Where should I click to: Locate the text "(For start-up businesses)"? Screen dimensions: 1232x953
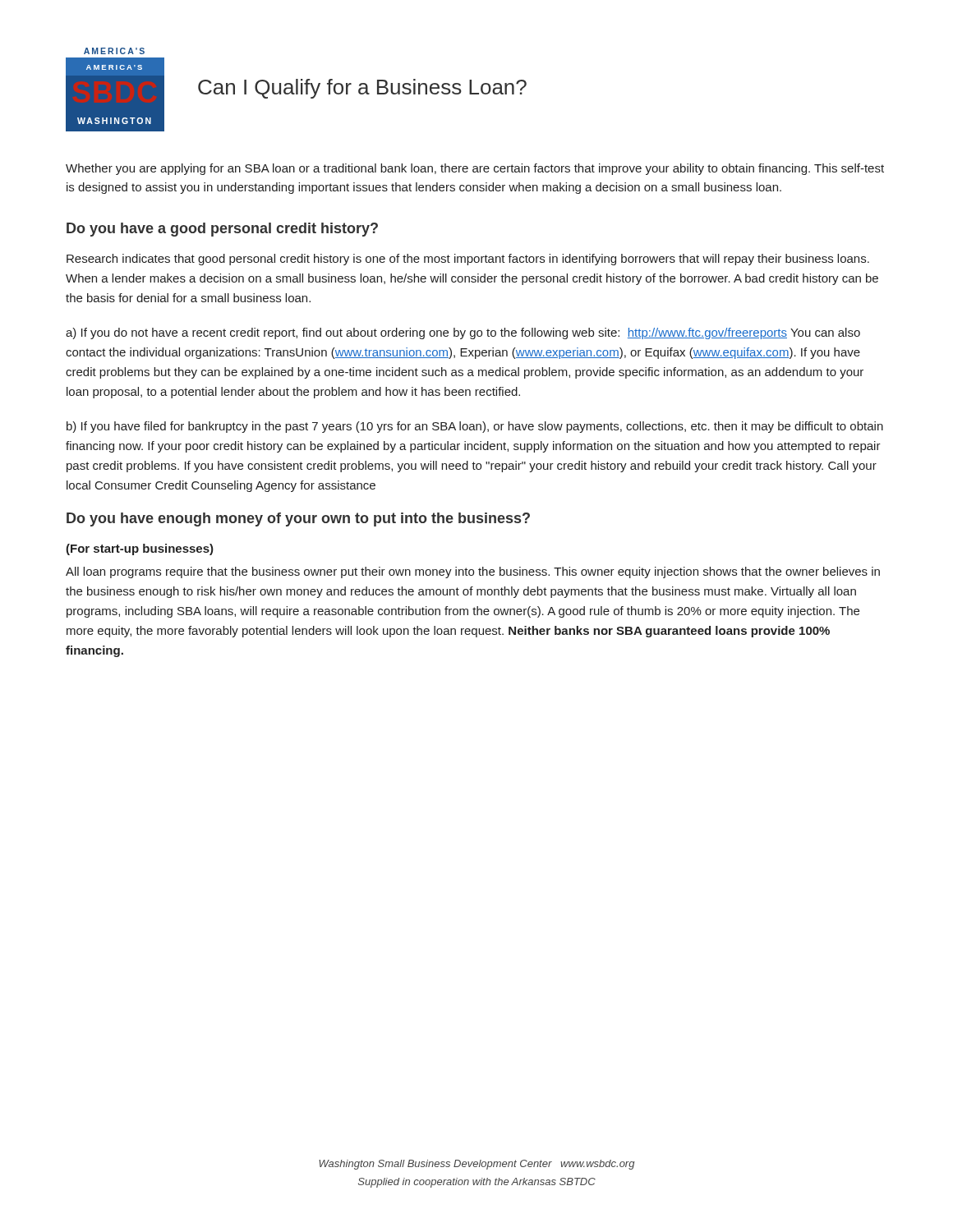click(140, 548)
